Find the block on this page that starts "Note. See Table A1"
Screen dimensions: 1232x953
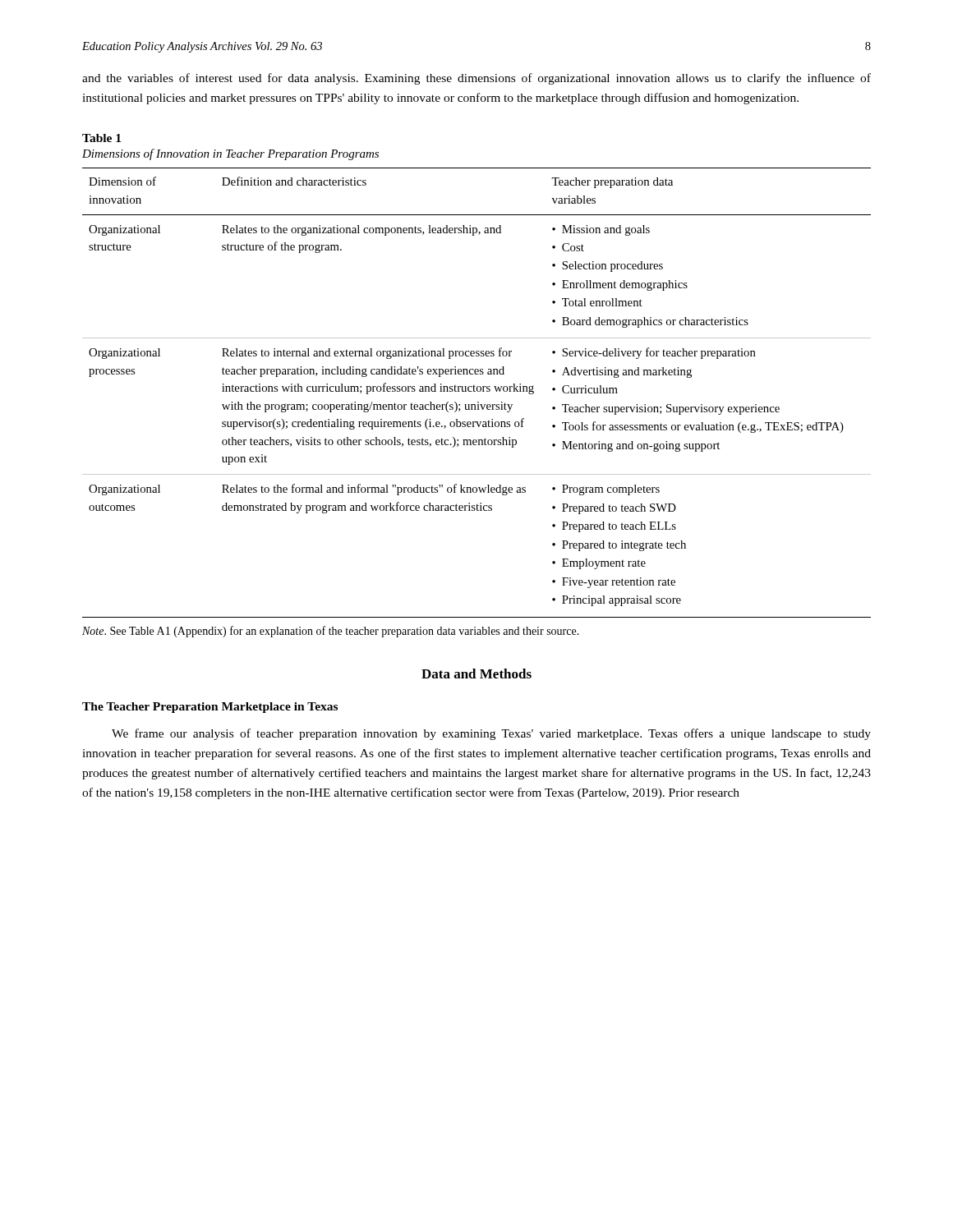point(331,631)
